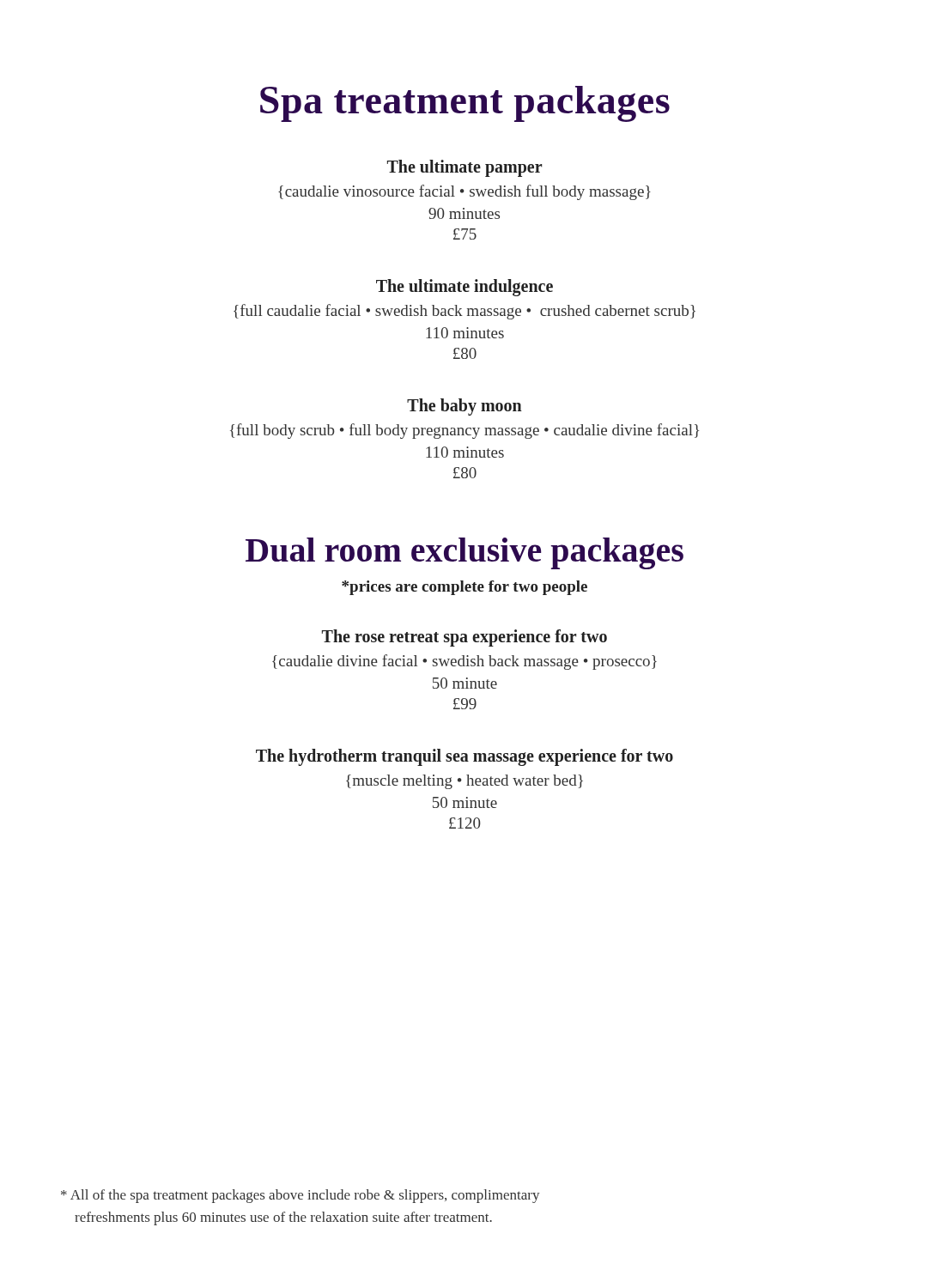The width and height of the screenshot is (929, 1288).
Task: Locate the block starting "Spa treatment packages"
Action: click(x=464, y=100)
